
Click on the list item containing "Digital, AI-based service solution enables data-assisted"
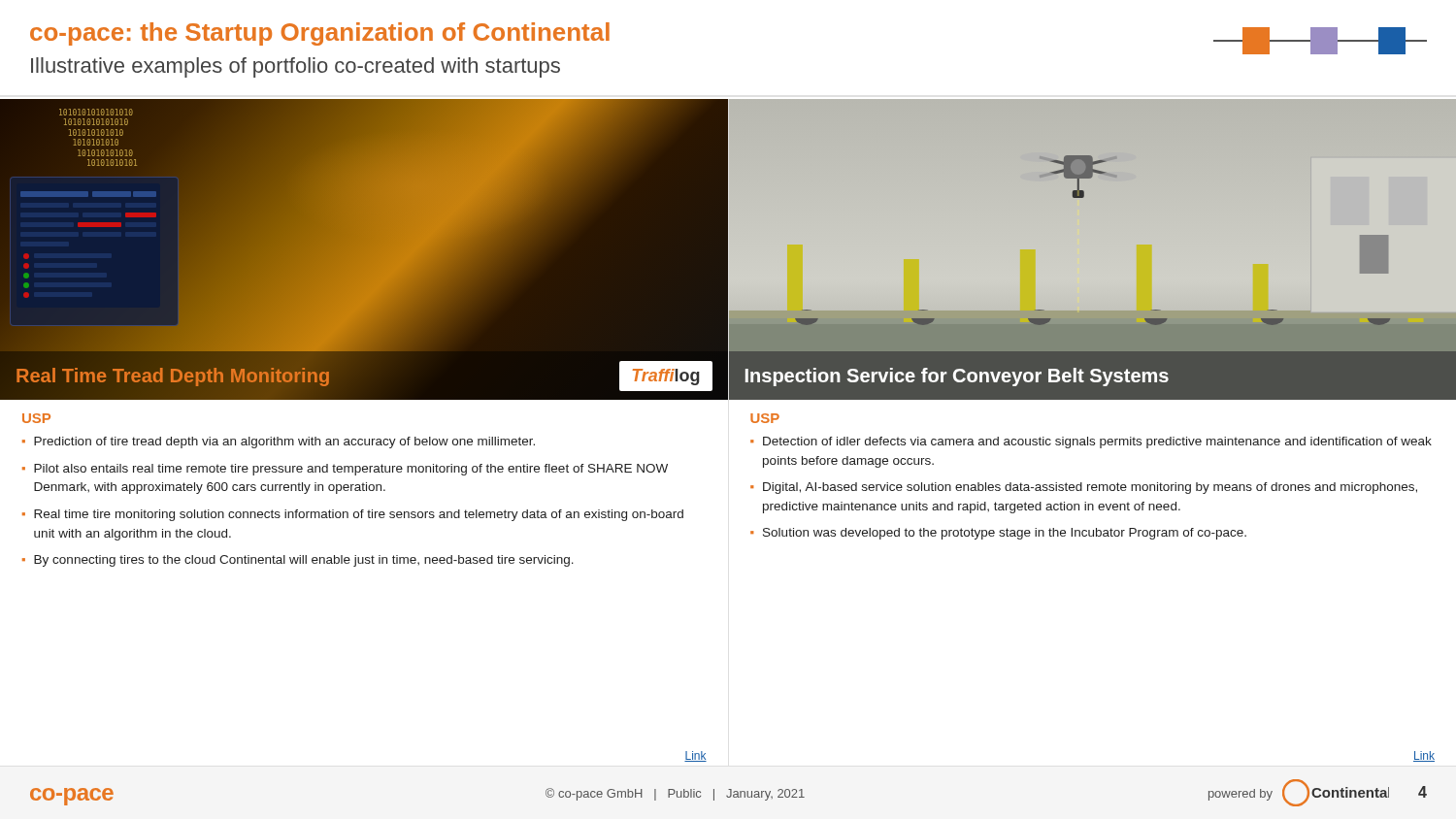1090,496
